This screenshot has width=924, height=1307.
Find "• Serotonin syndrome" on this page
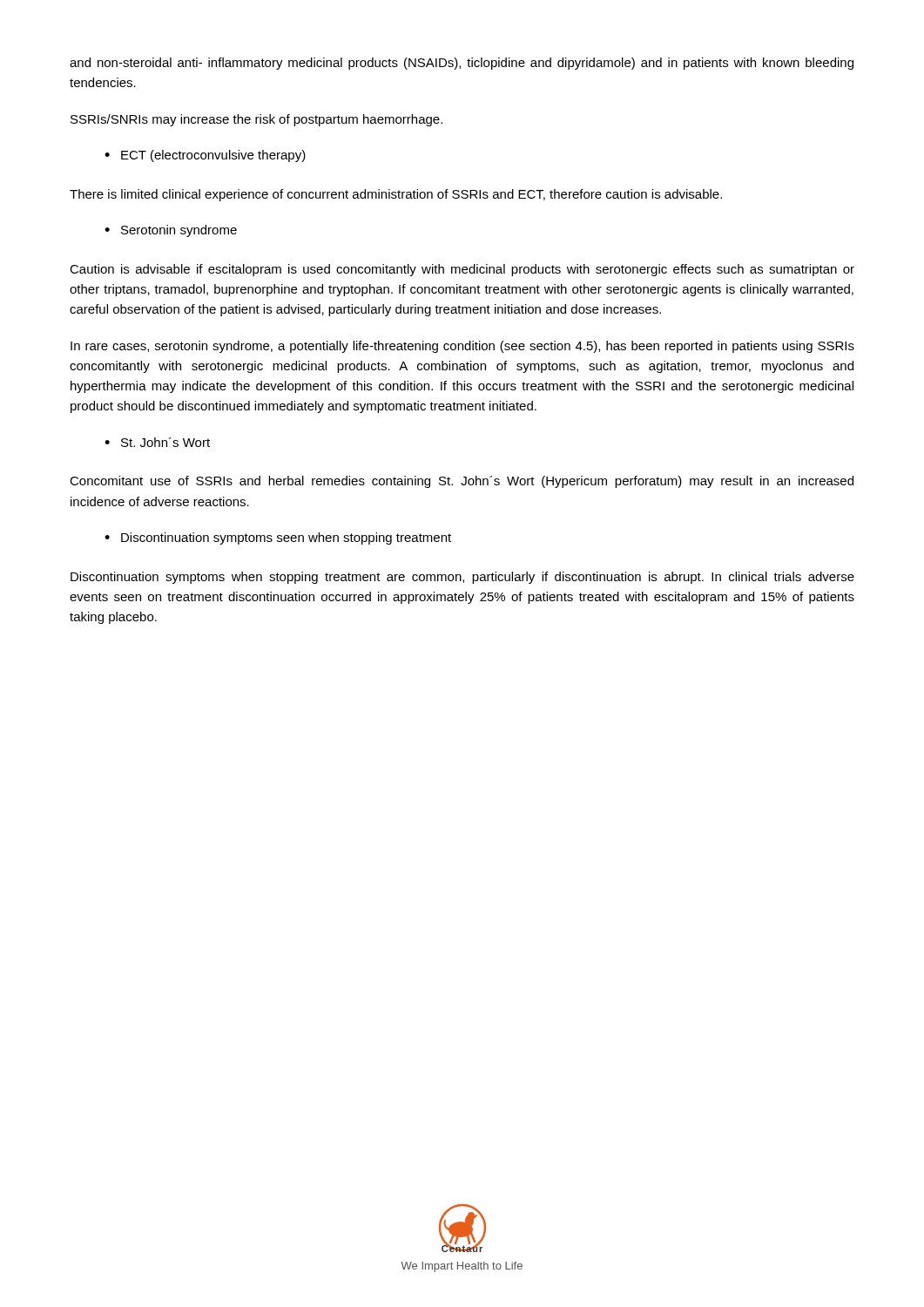pos(171,231)
